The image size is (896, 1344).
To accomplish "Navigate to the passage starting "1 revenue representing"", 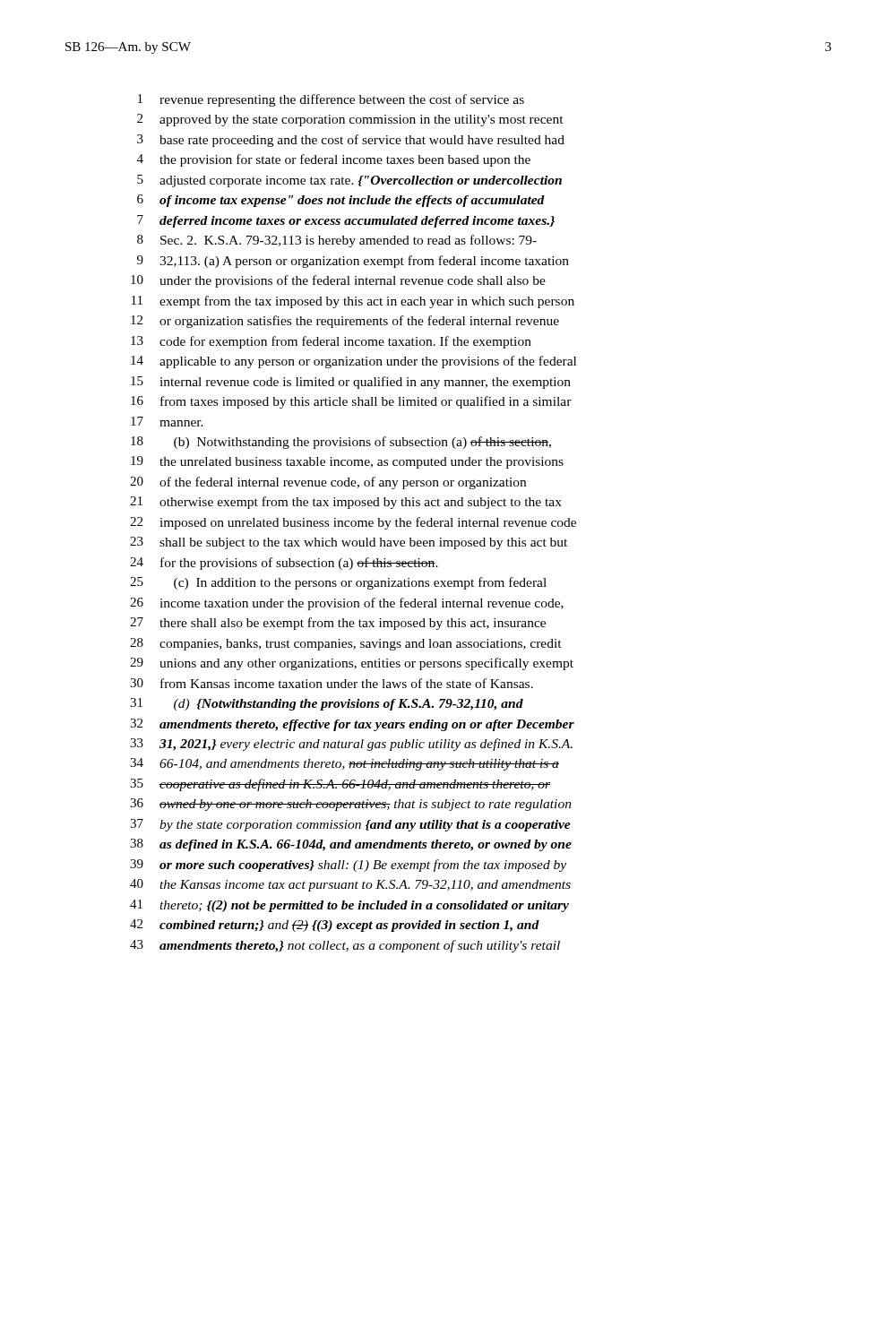I will [x=474, y=522].
